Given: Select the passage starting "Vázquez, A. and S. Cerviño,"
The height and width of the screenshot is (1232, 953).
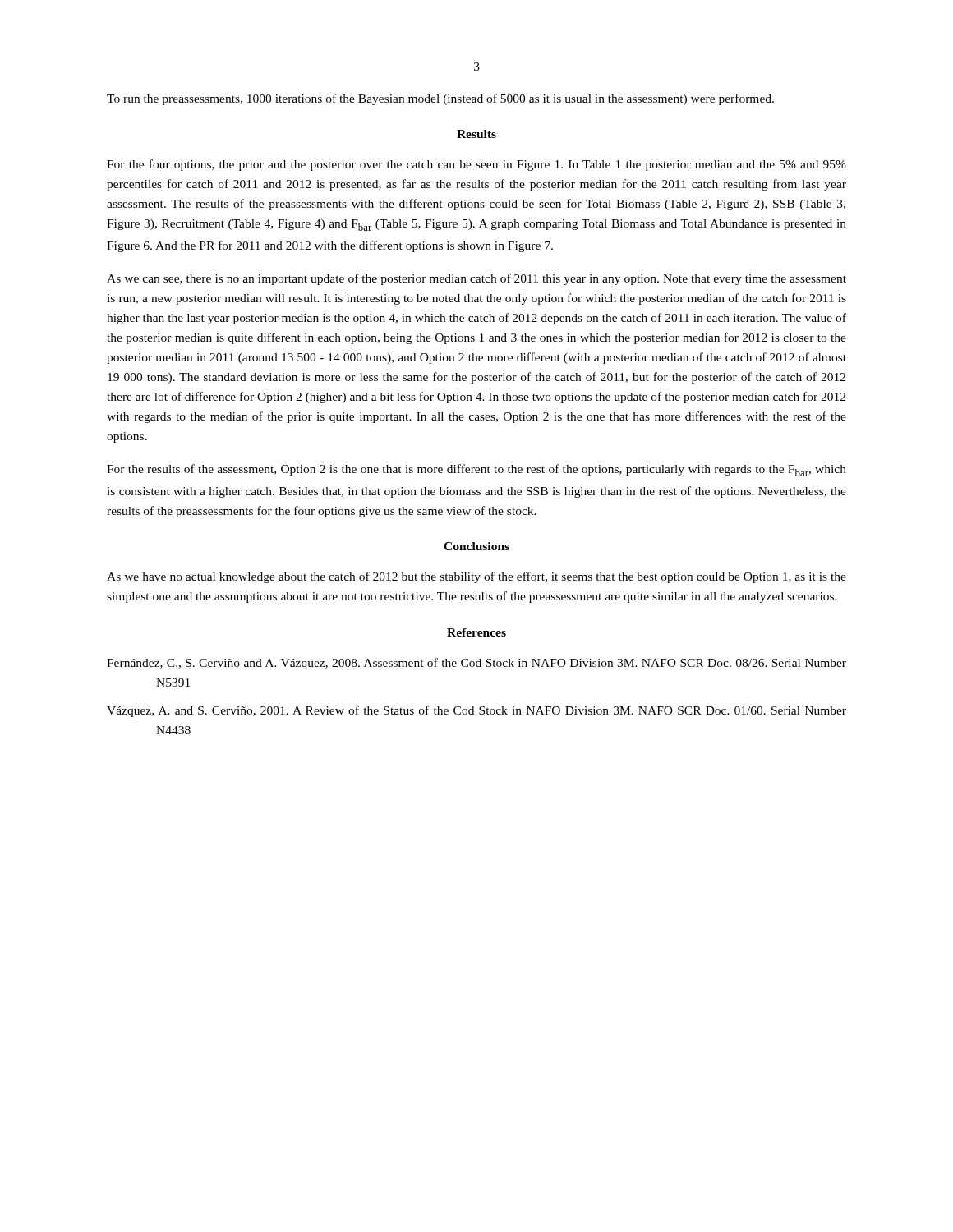Looking at the screenshot, I should 476,720.
